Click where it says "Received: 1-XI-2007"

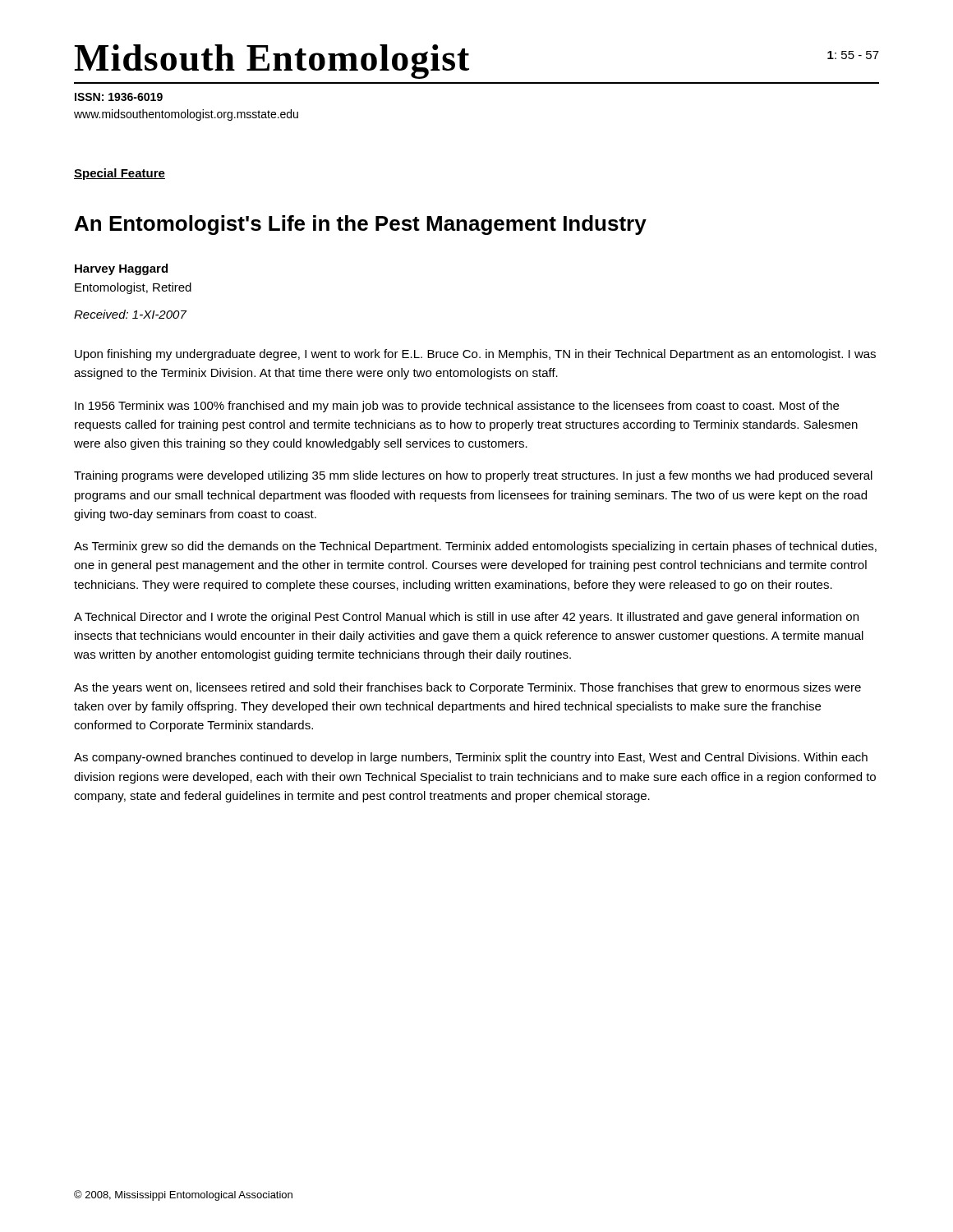click(x=130, y=314)
